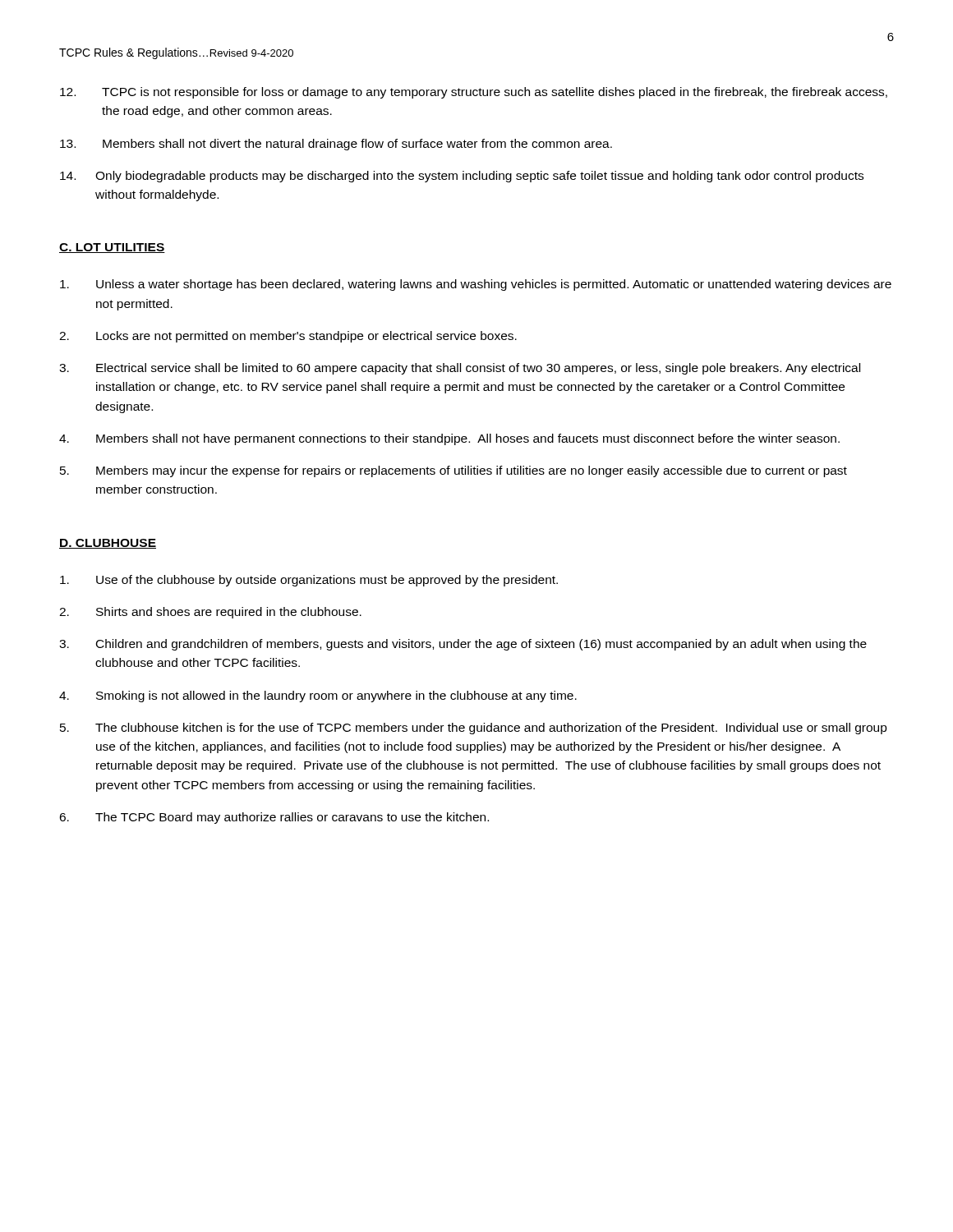The height and width of the screenshot is (1232, 953).
Task: Find the region starting "2. Locks are not permitted on member's"
Action: coord(476,335)
